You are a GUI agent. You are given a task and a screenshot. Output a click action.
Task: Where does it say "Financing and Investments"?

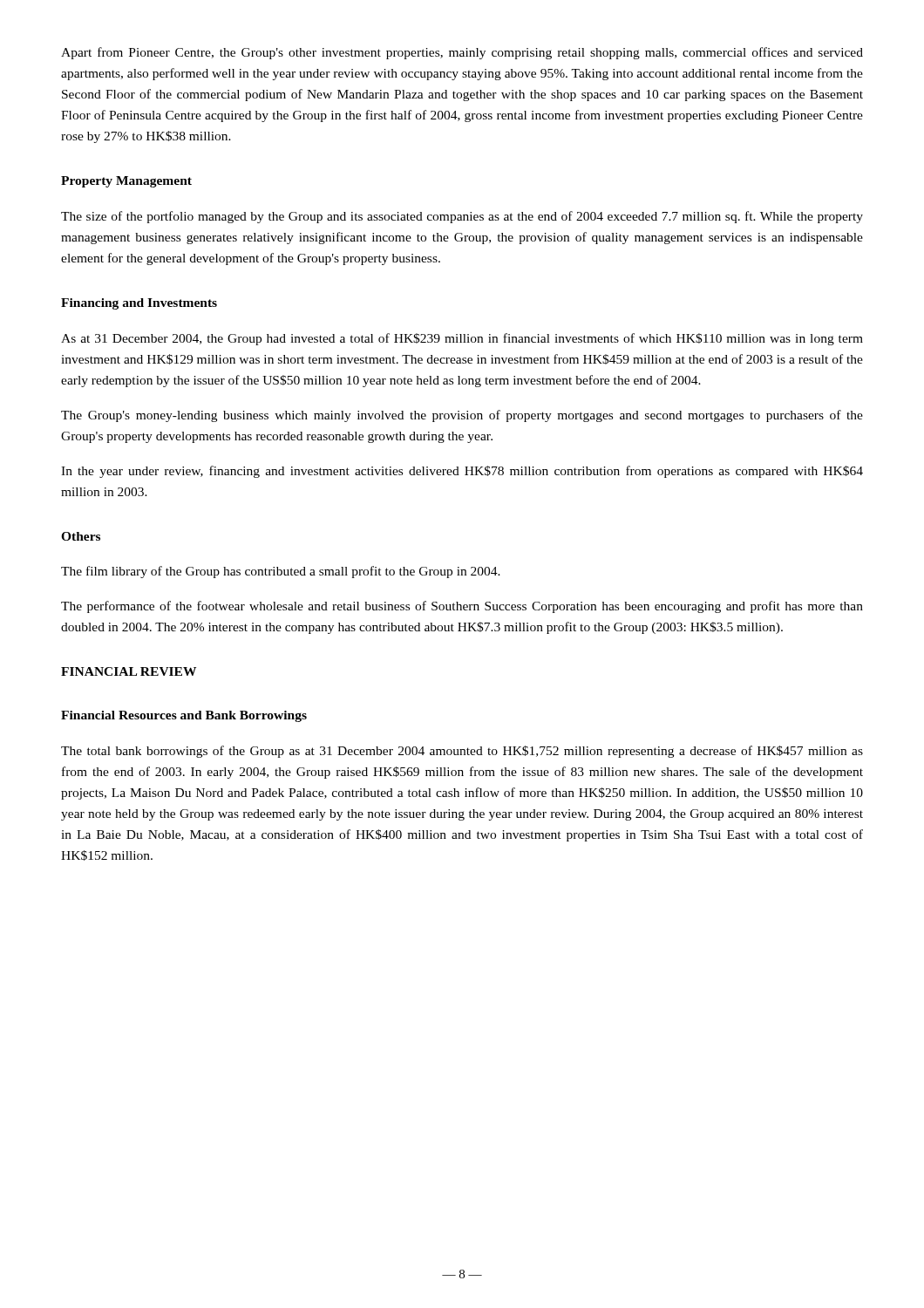click(x=139, y=302)
